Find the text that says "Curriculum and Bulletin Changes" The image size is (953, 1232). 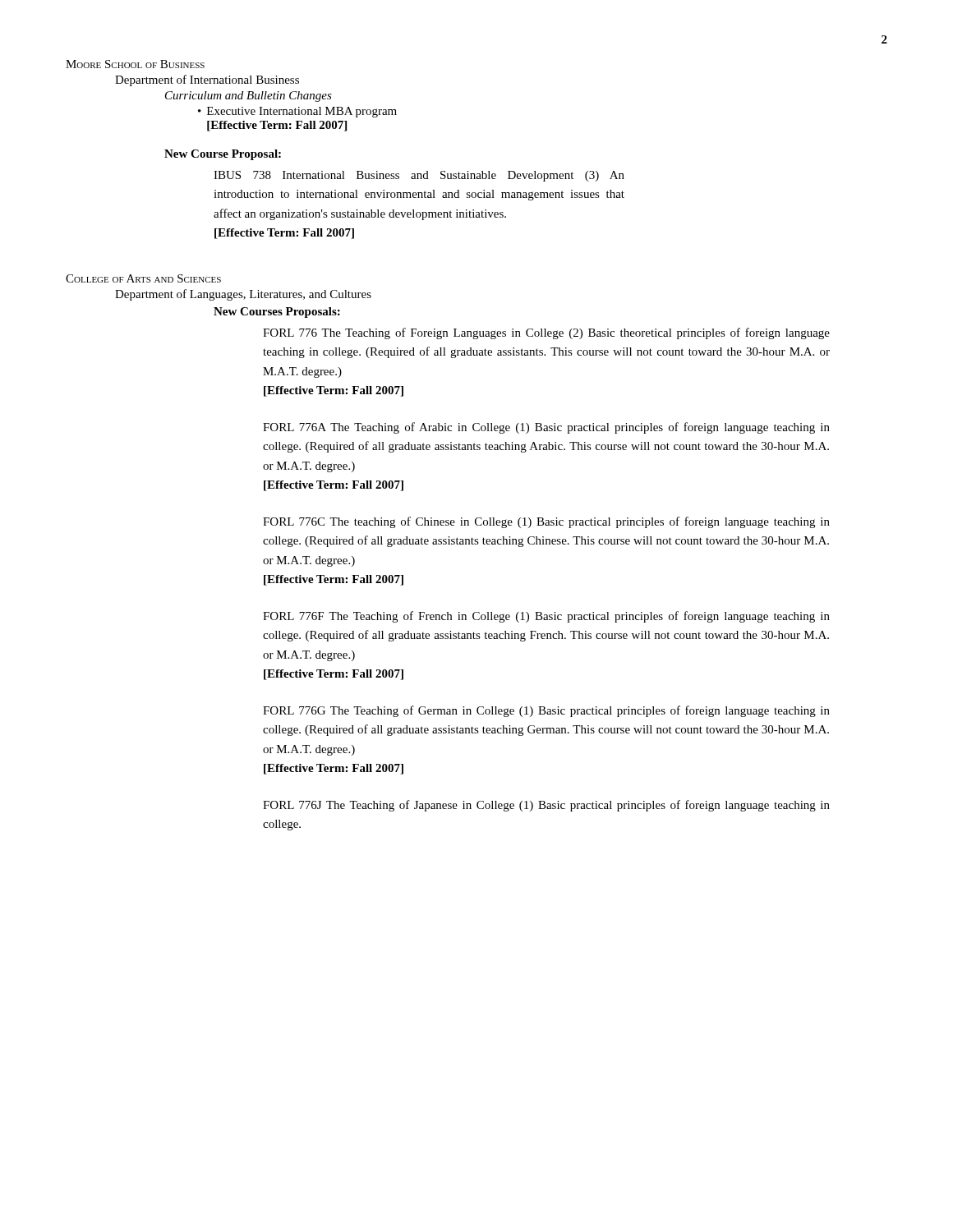coord(248,95)
